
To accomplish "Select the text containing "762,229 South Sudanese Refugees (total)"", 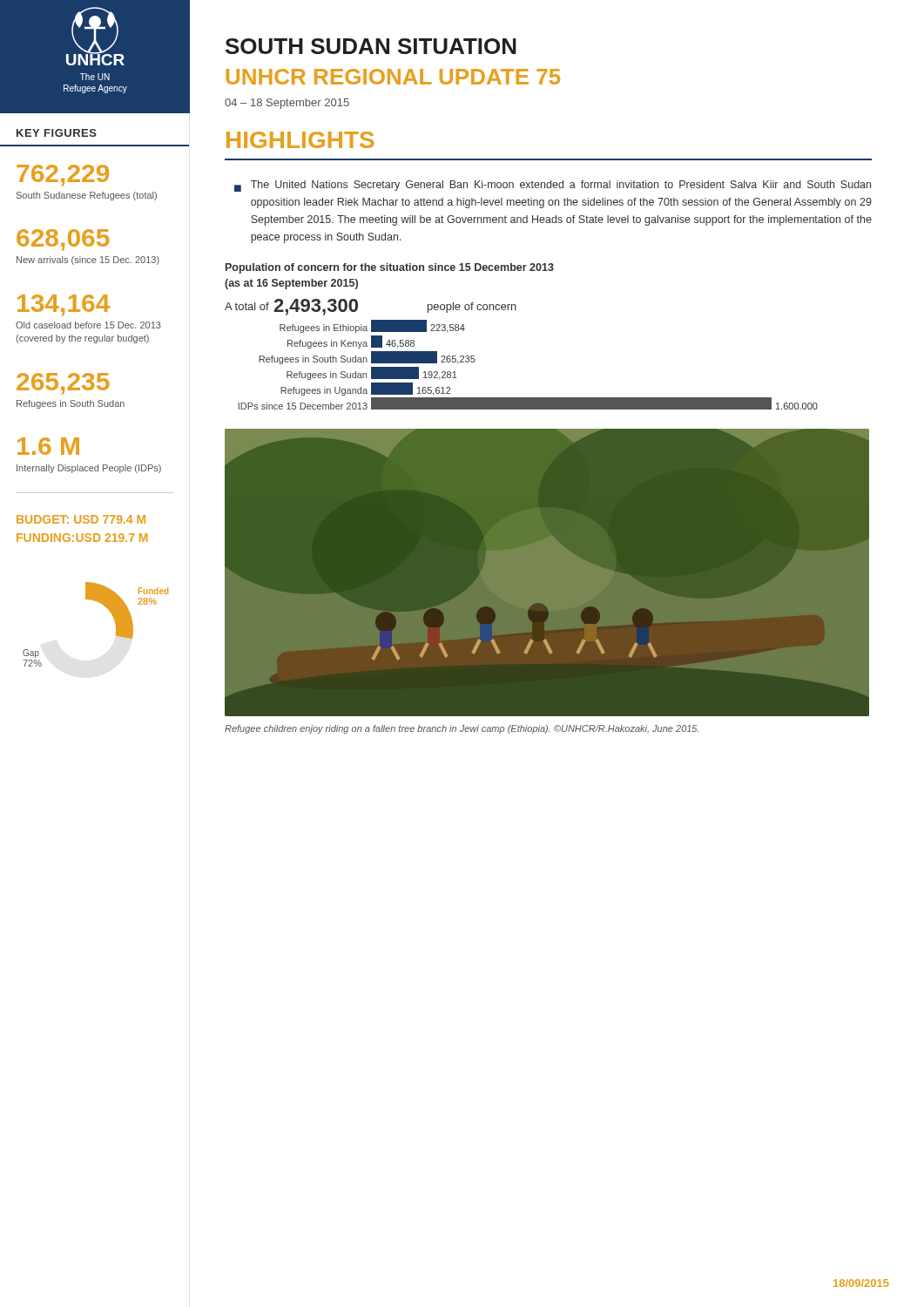I will (x=94, y=179).
